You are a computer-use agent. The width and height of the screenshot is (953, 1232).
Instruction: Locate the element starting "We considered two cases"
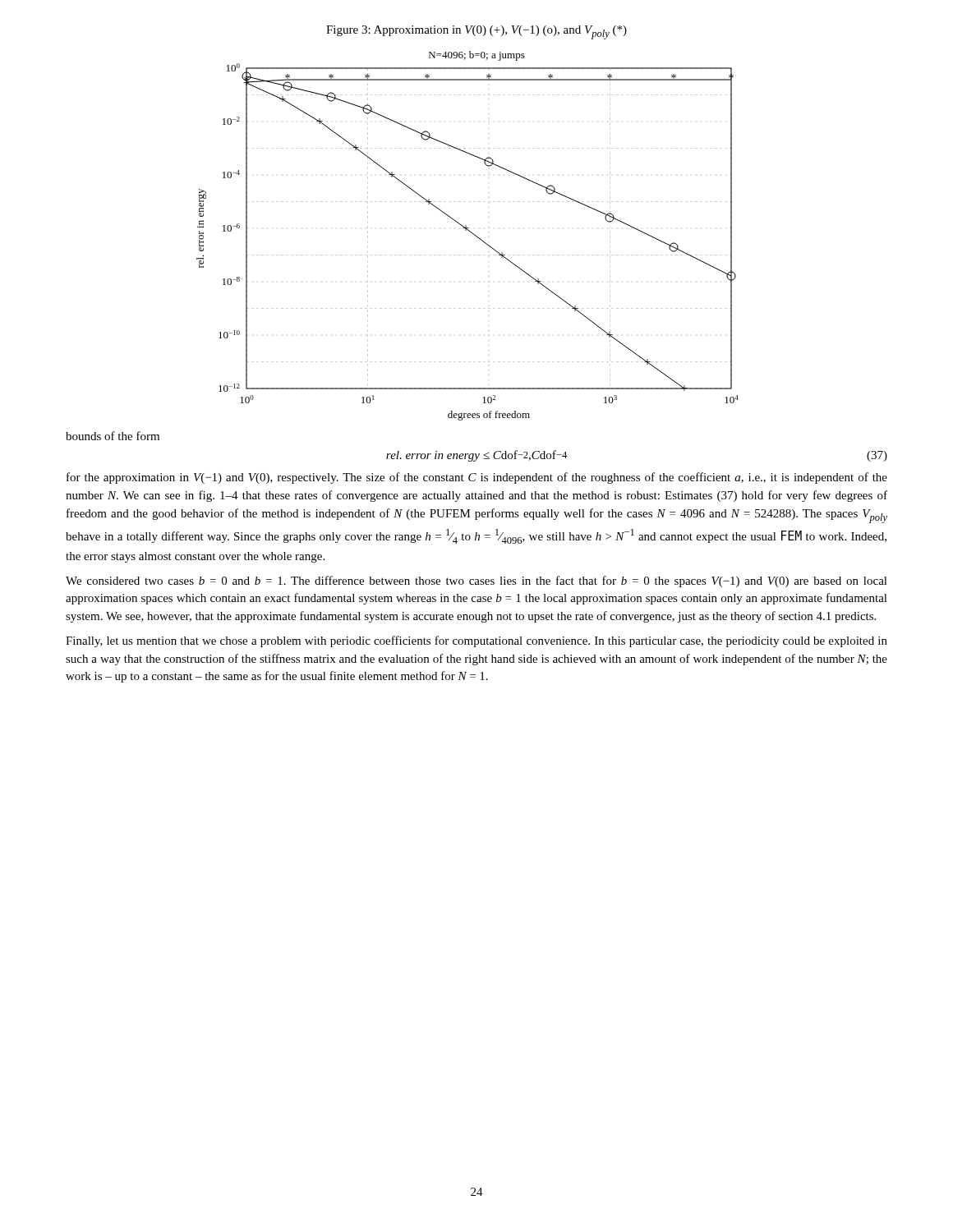[x=476, y=598]
